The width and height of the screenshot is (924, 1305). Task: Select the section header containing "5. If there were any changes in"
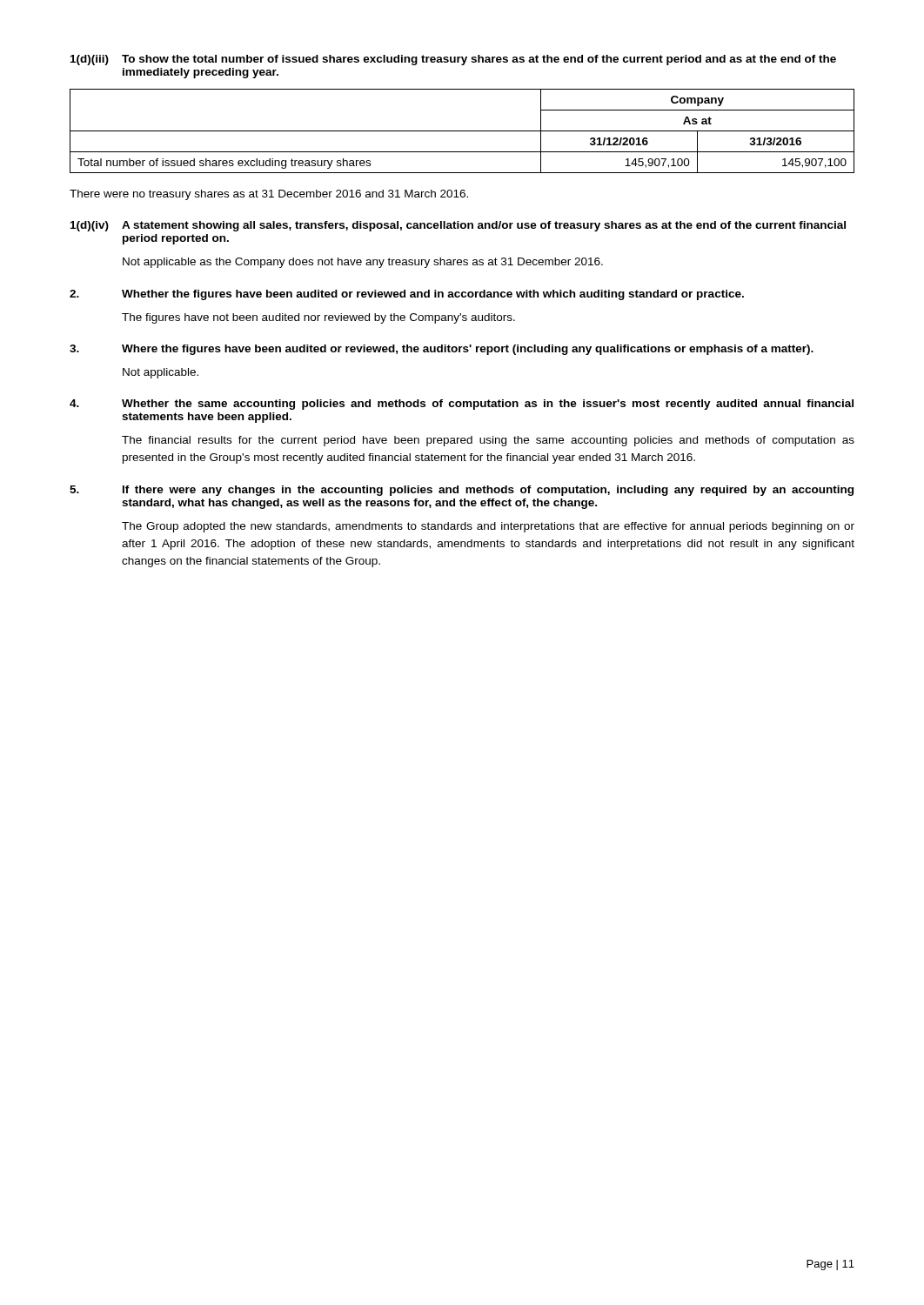pos(462,496)
